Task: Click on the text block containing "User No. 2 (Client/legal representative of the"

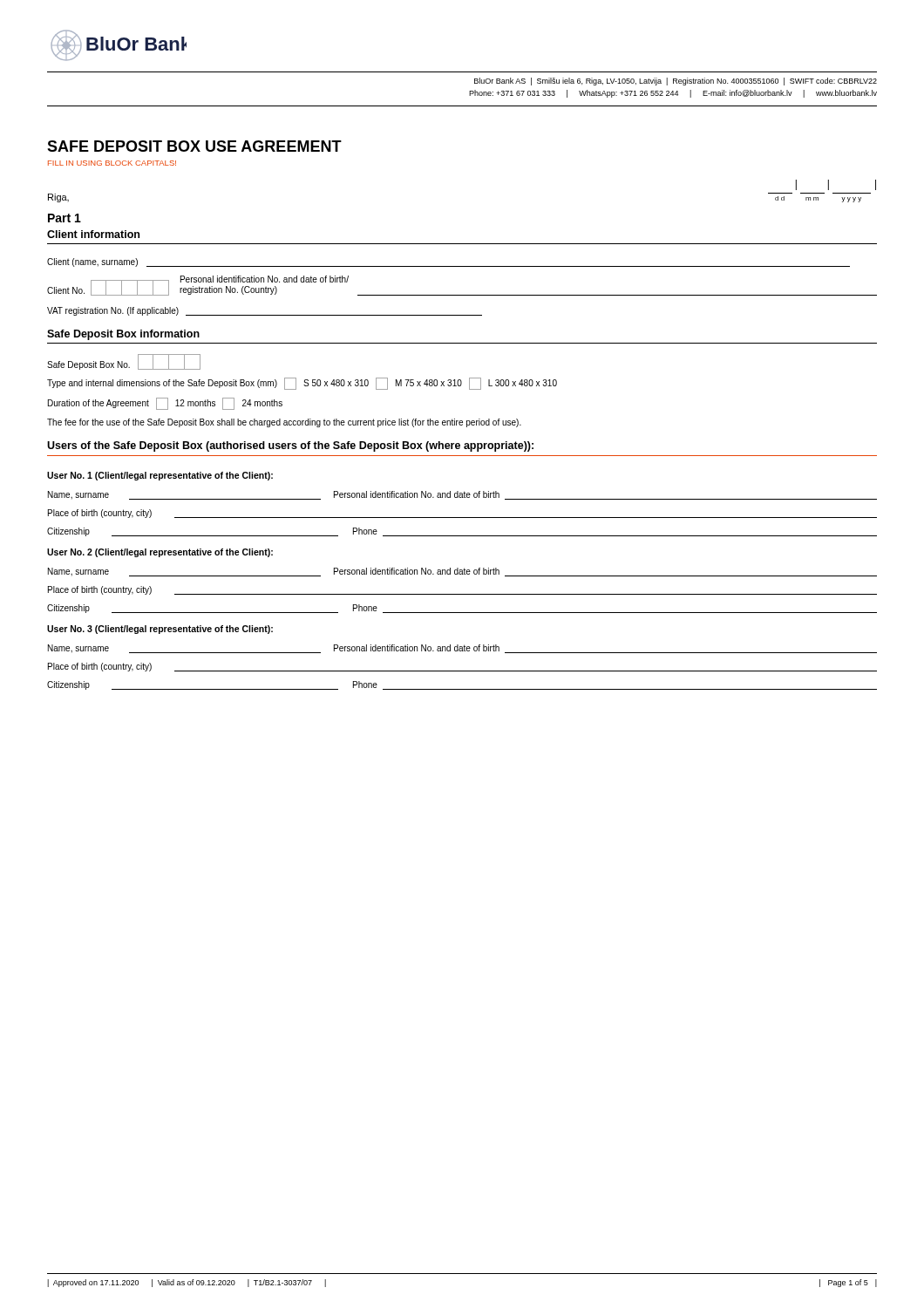Action: (x=462, y=580)
